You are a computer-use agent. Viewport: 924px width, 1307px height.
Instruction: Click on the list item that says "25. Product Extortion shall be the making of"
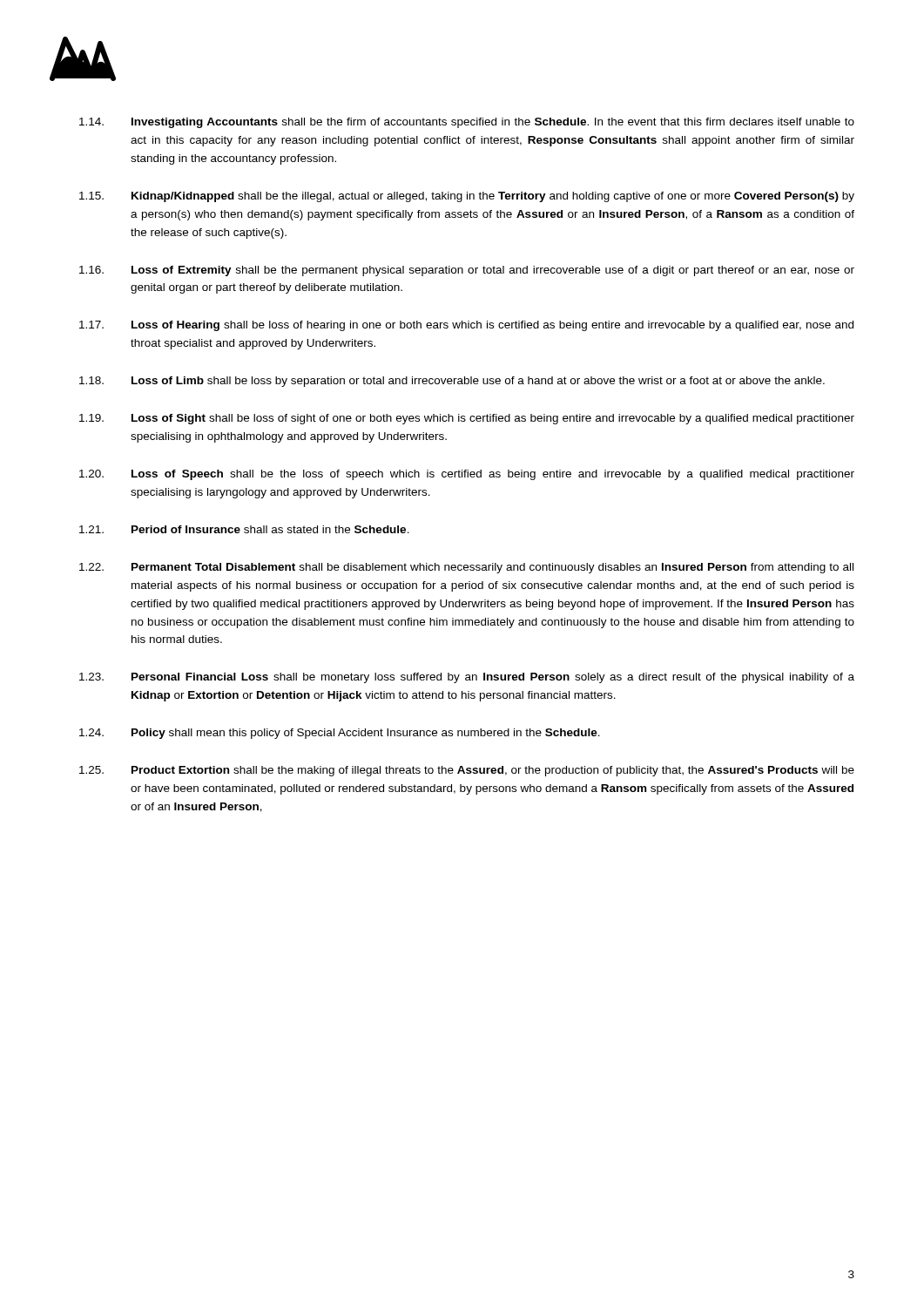466,789
